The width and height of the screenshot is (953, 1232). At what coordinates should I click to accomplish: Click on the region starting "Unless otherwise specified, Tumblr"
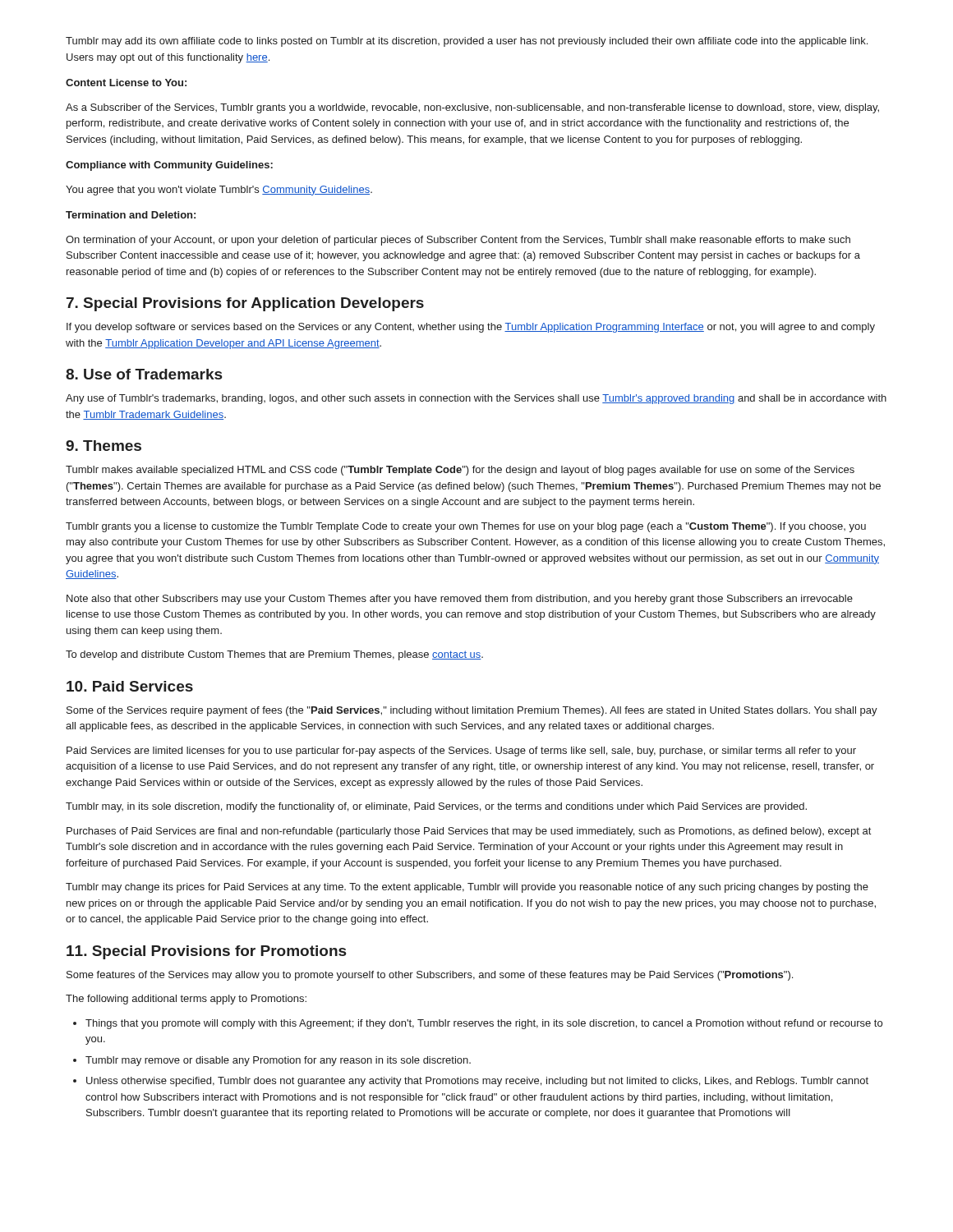(x=486, y=1097)
